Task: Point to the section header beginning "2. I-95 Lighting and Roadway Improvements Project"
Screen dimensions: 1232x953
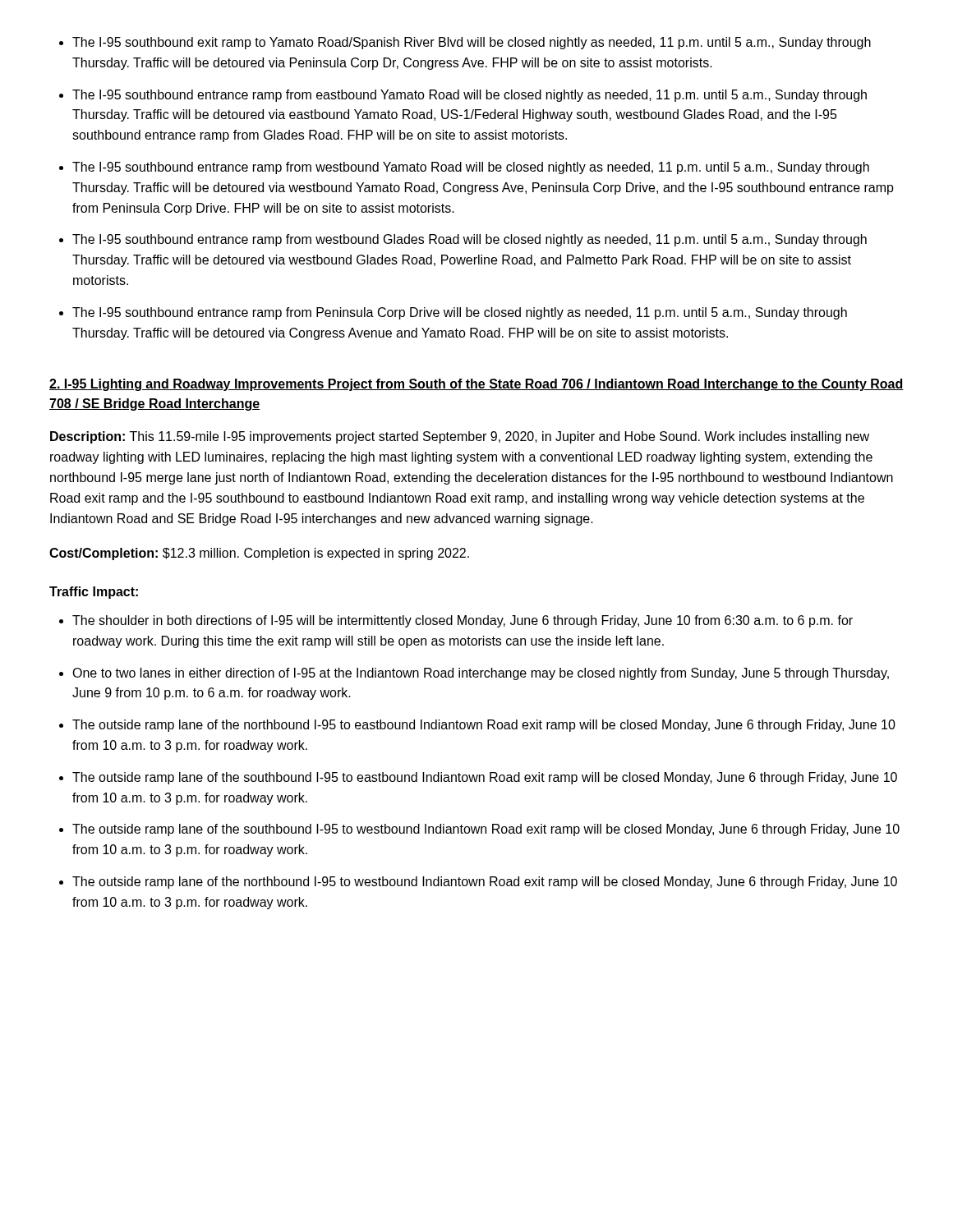Action: (x=476, y=394)
